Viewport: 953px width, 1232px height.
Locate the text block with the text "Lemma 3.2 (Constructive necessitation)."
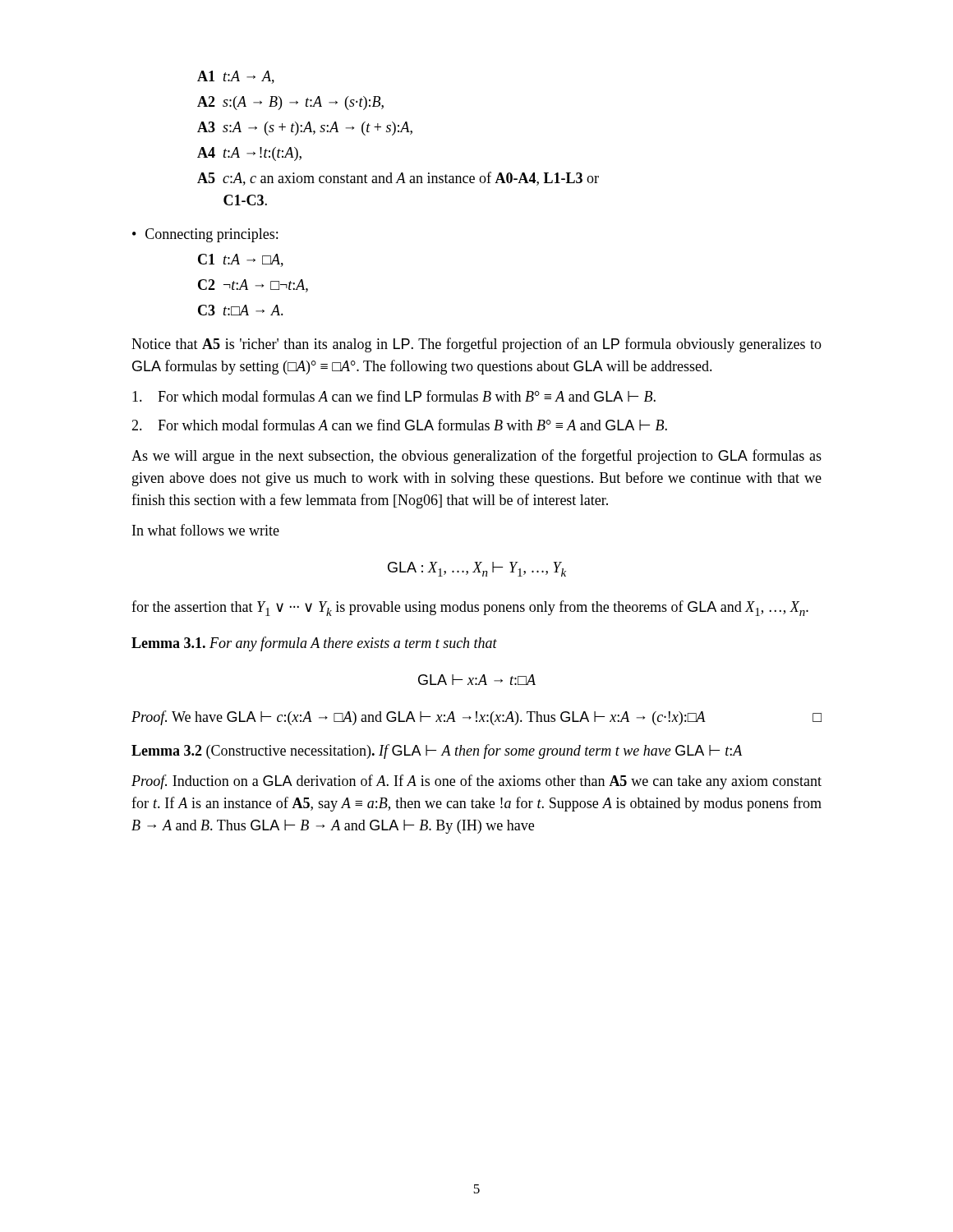coord(476,751)
